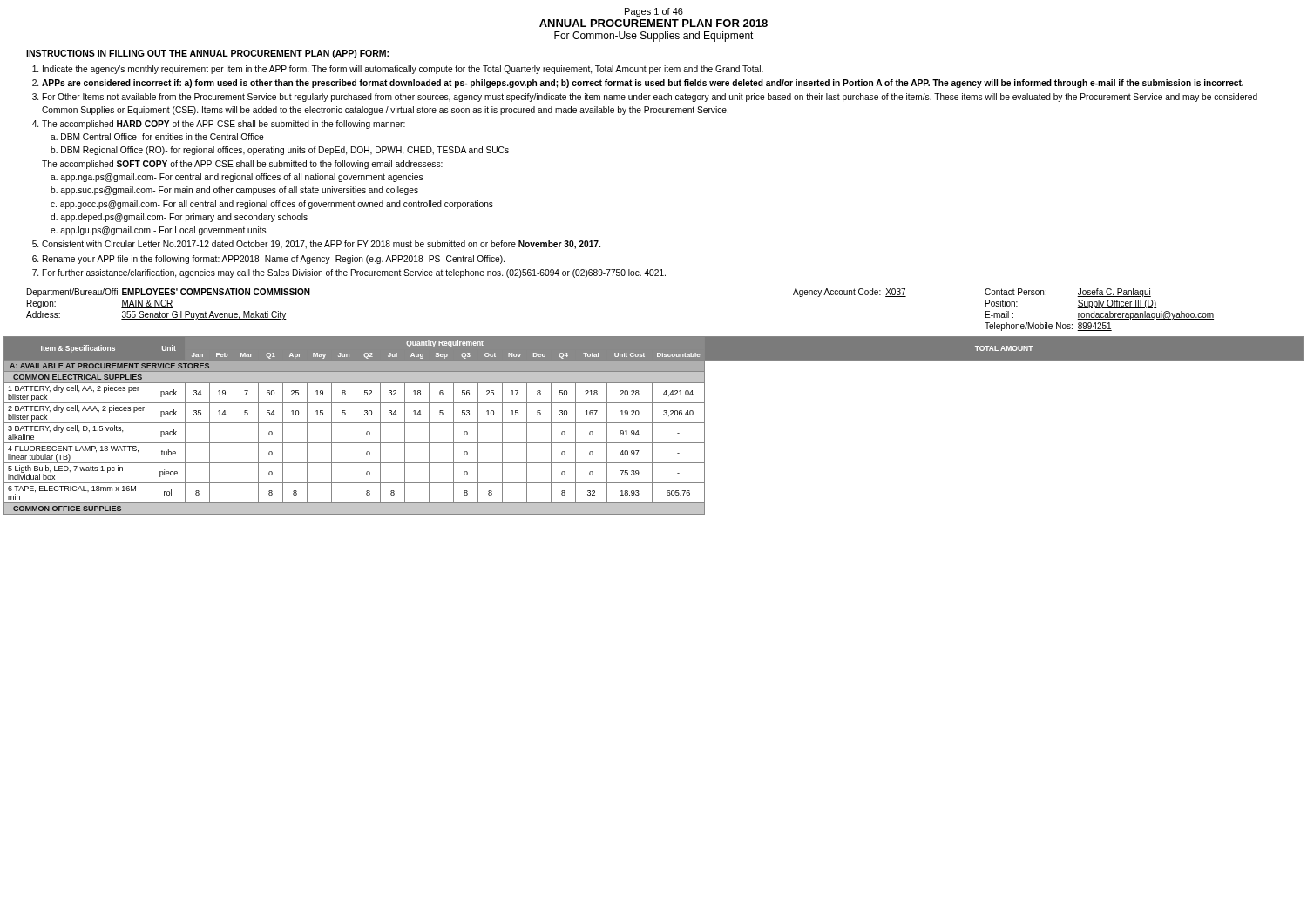Locate the element starting "Consistent with Circular Letter No.2017-12 dated October"
This screenshot has height=924, width=1307.
[x=321, y=245]
